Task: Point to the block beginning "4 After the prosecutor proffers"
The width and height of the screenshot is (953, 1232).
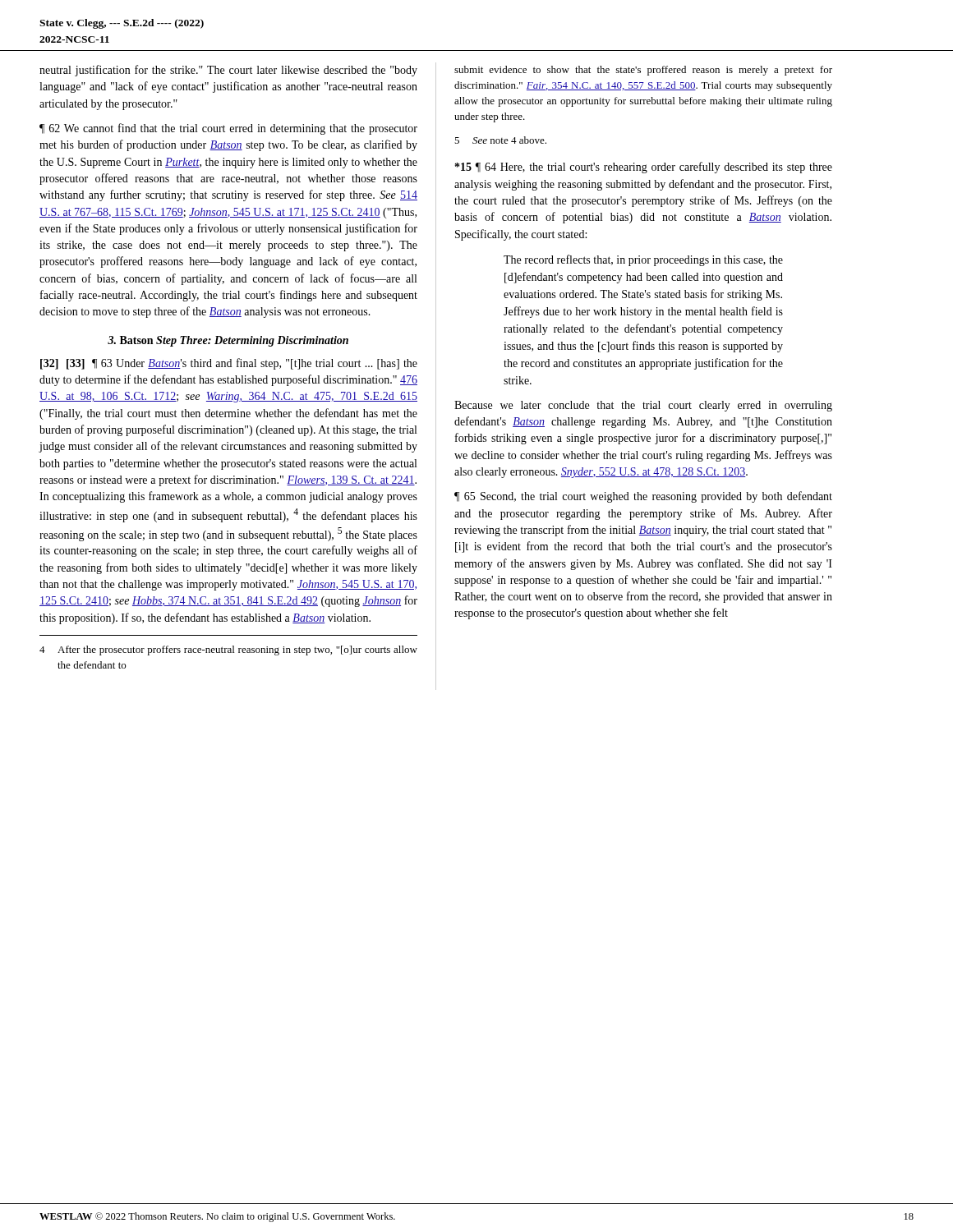Action: click(228, 658)
